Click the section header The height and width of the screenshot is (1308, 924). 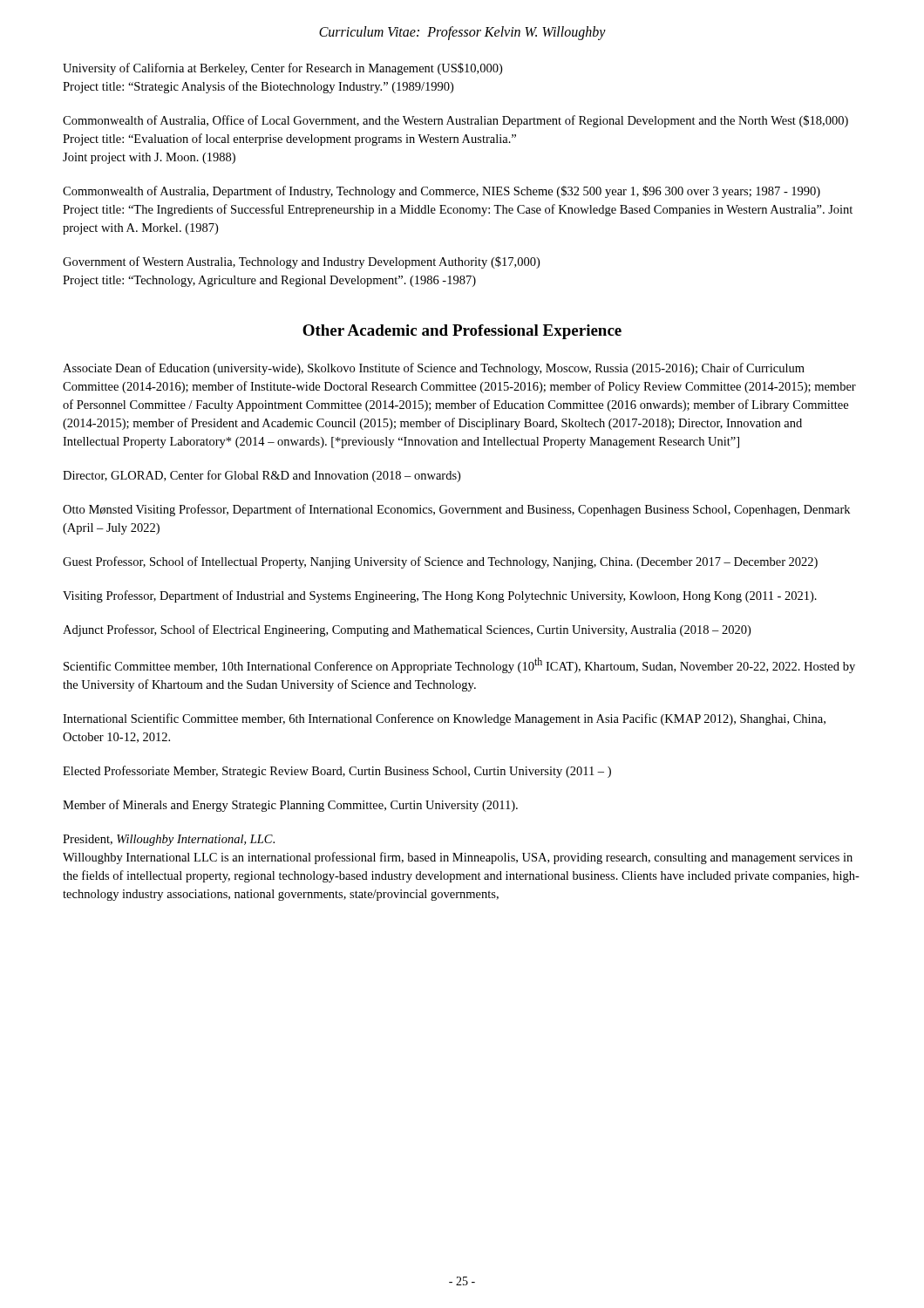click(x=462, y=330)
